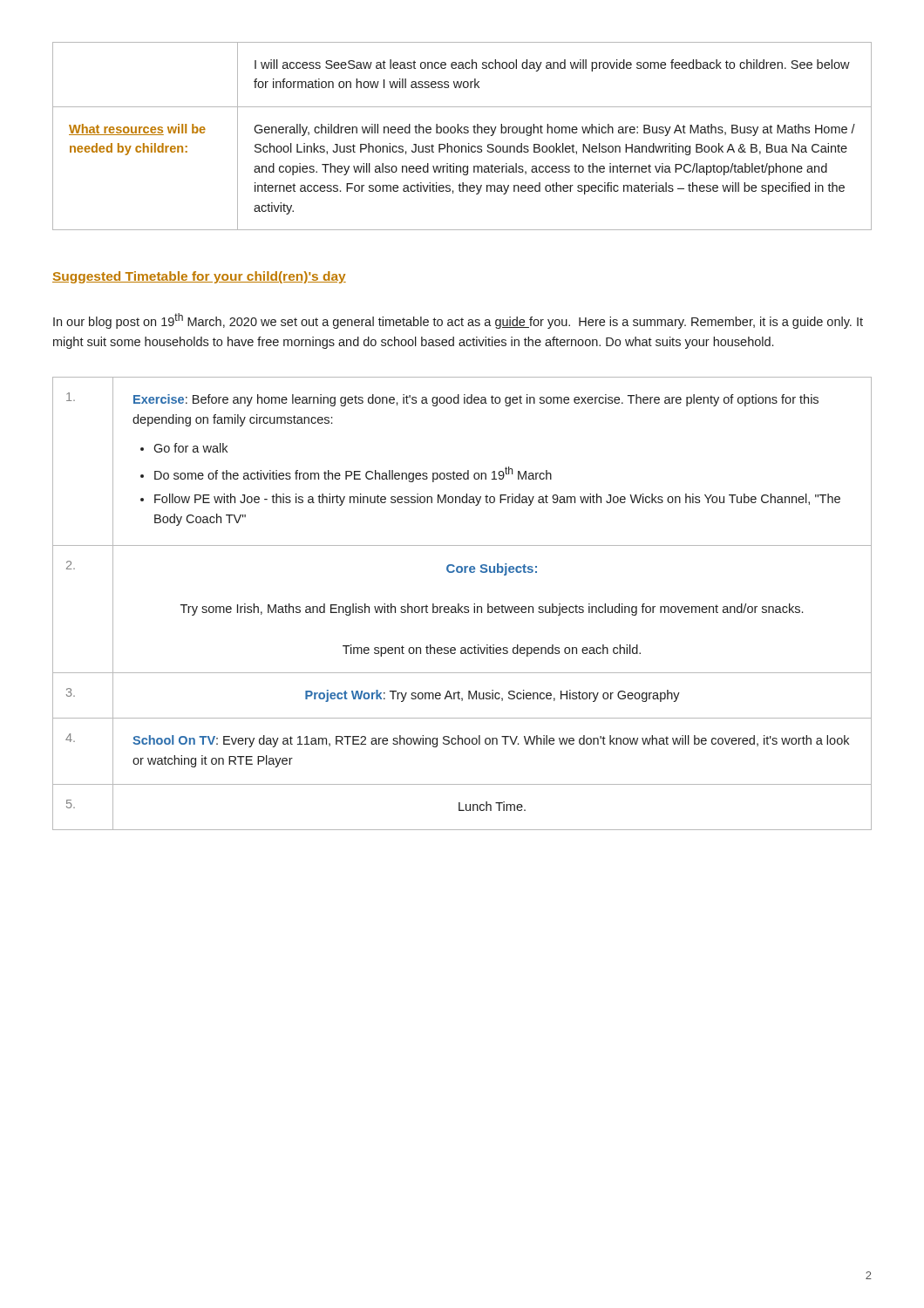Click the passage that begins "In our blog post"
The width and height of the screenshot is (924, 1308).
pyautogui.click(x=462, y=331)
